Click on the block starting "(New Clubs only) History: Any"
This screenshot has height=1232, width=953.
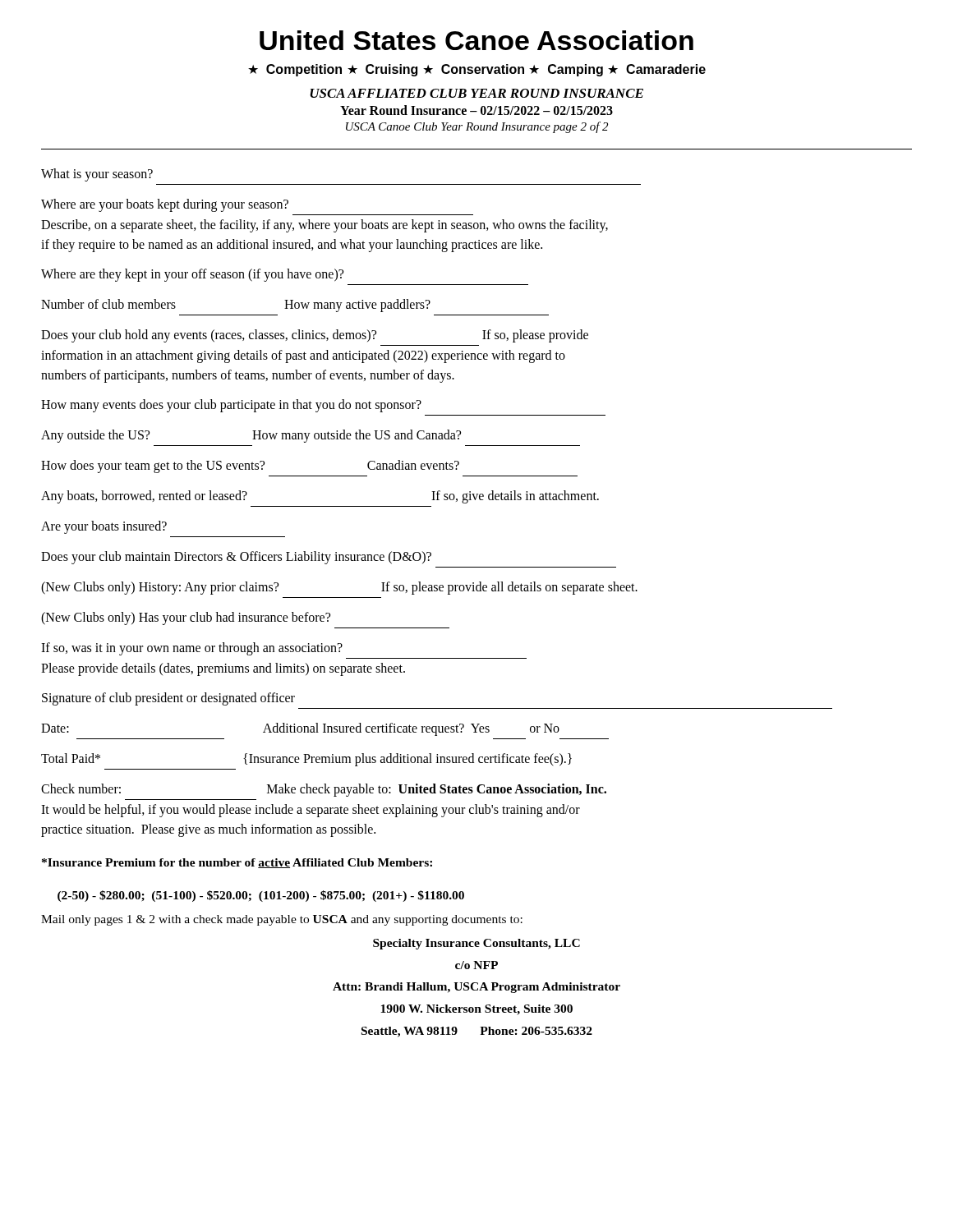(x=340, y=588)
